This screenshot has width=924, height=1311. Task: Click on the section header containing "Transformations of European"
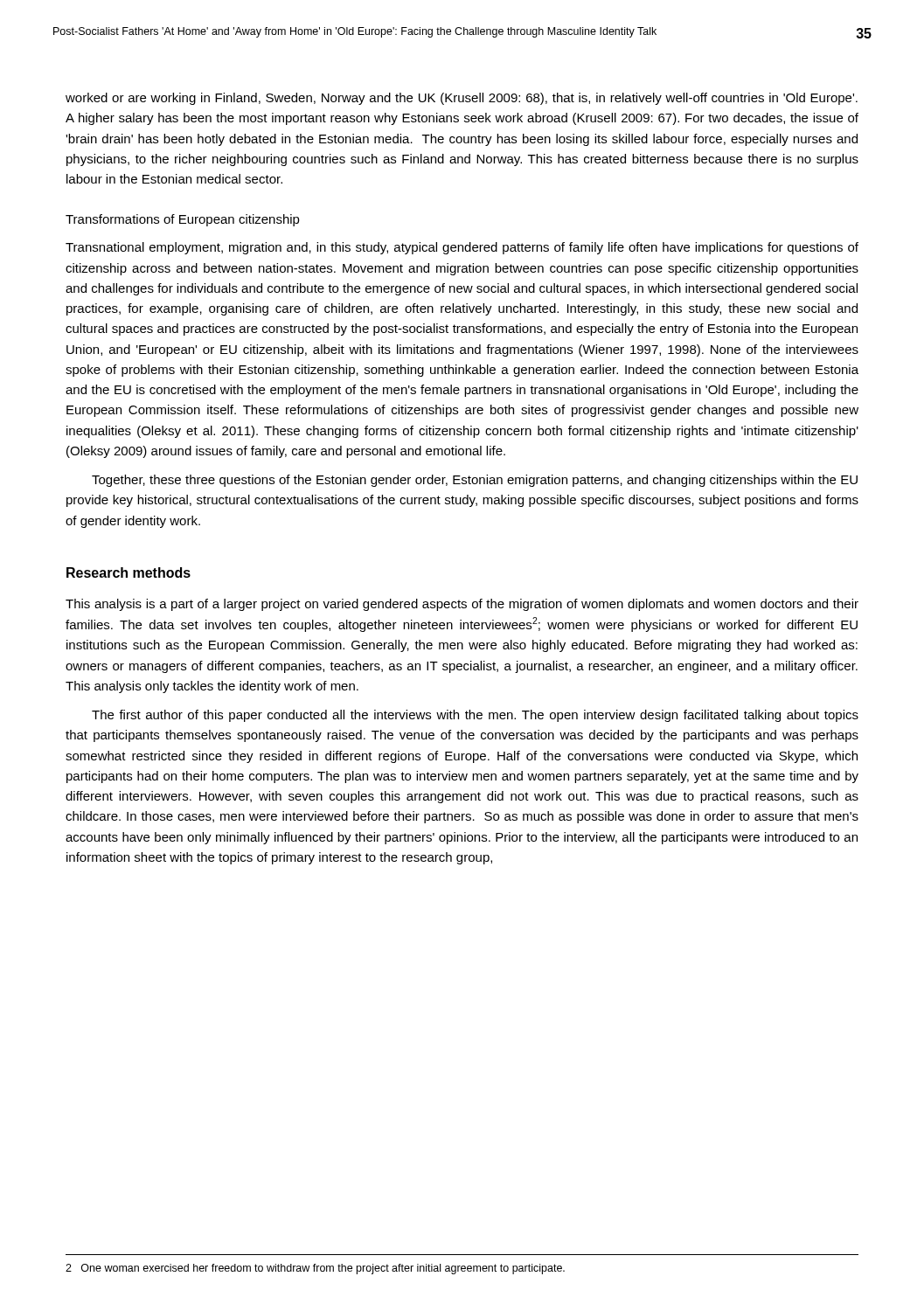(183, 219)
